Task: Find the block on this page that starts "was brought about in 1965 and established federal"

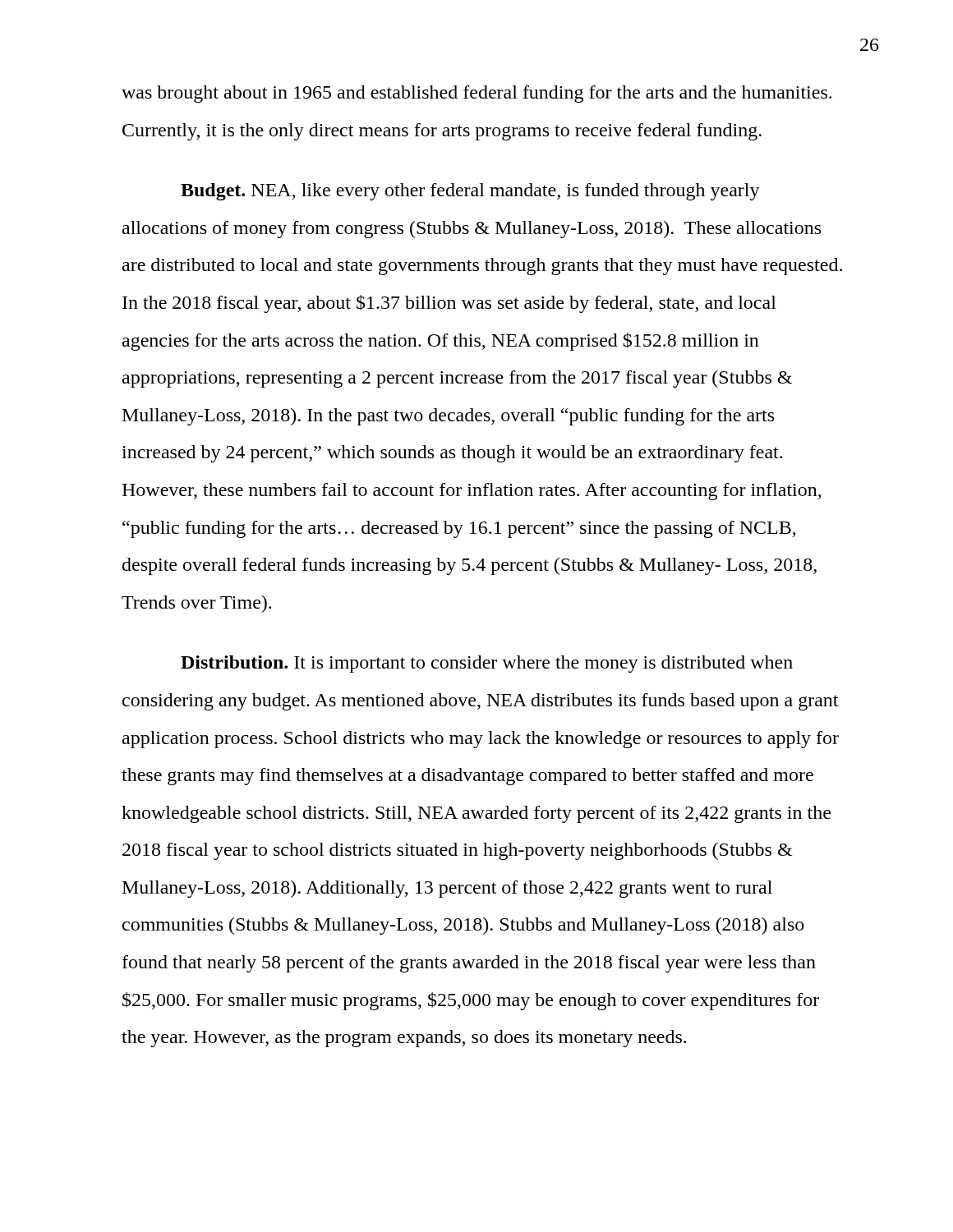Action: tap(476, 94)
